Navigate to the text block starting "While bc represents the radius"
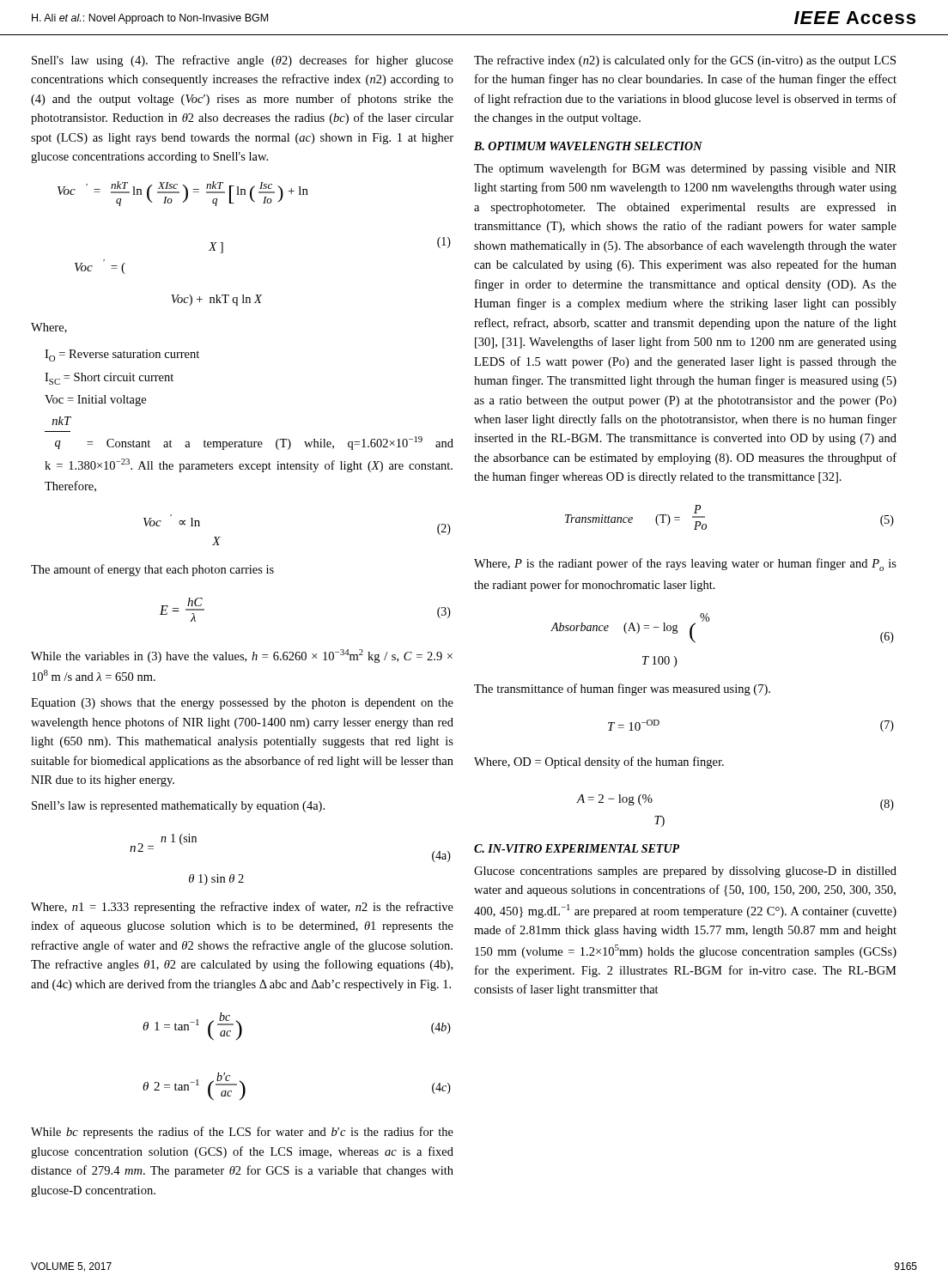 pos(242,1161)
